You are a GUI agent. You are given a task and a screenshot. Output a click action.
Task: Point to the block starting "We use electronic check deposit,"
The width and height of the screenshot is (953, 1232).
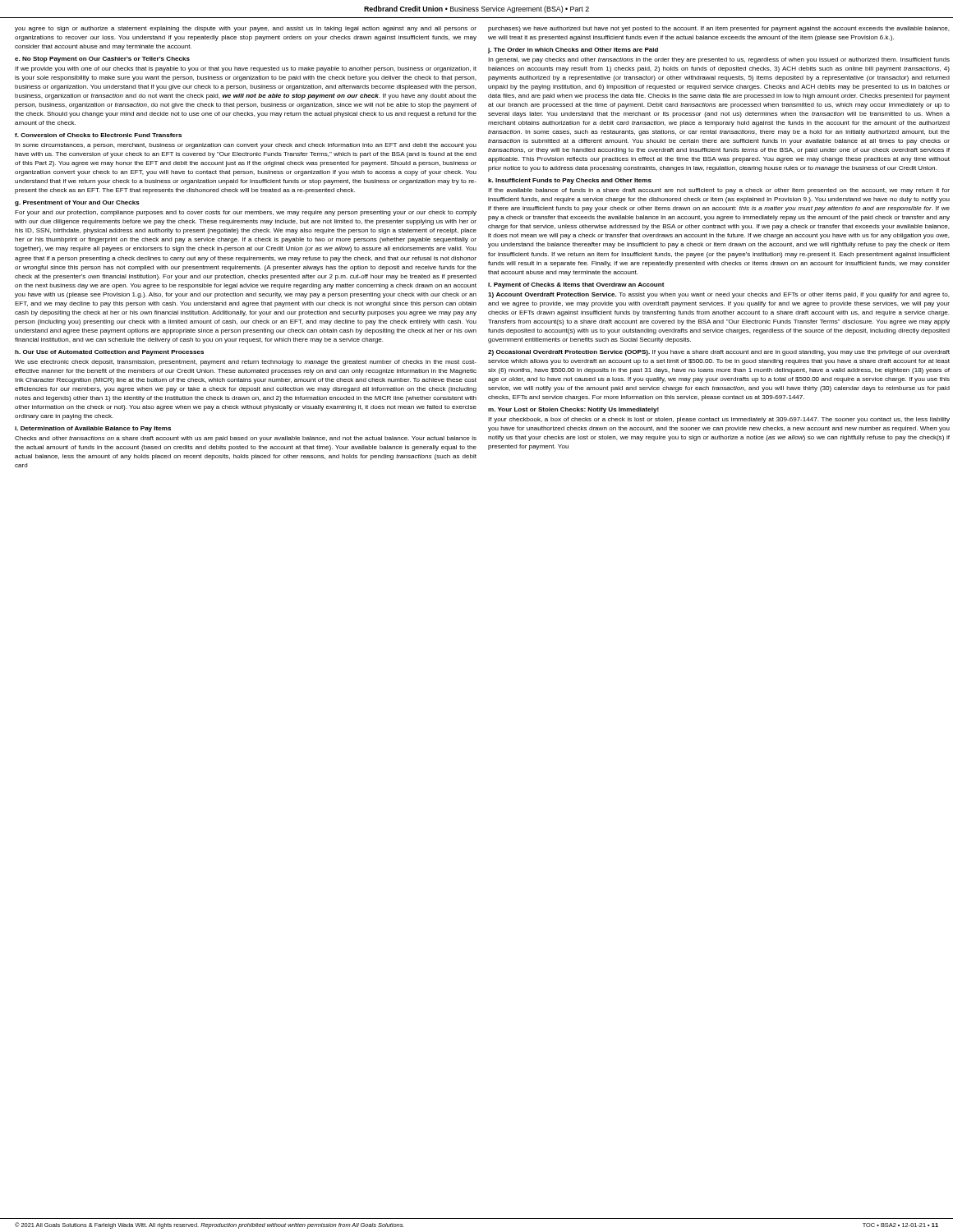(x=246, y=389)
